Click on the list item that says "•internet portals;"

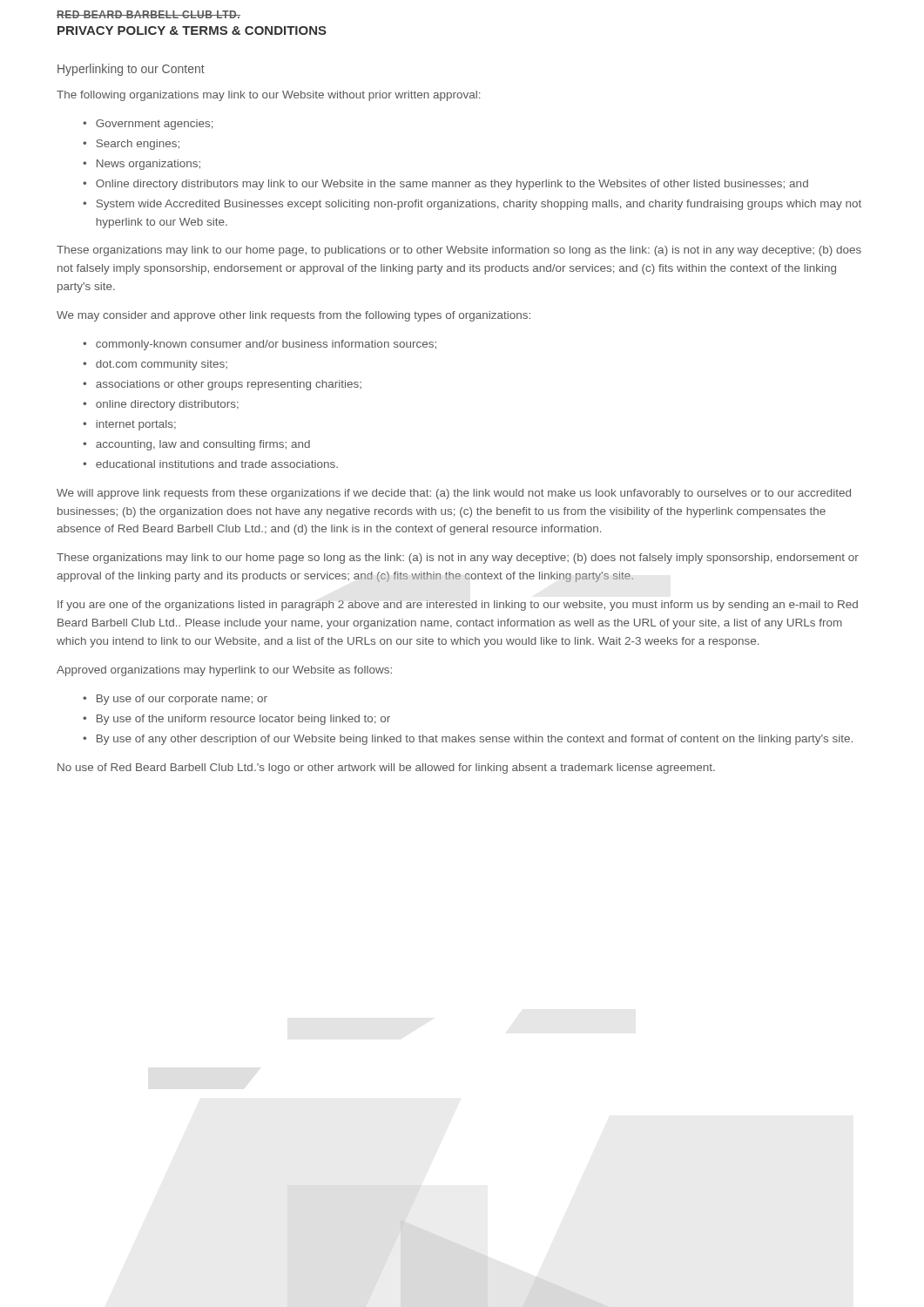pyautogui.click(x=130, y=425)
